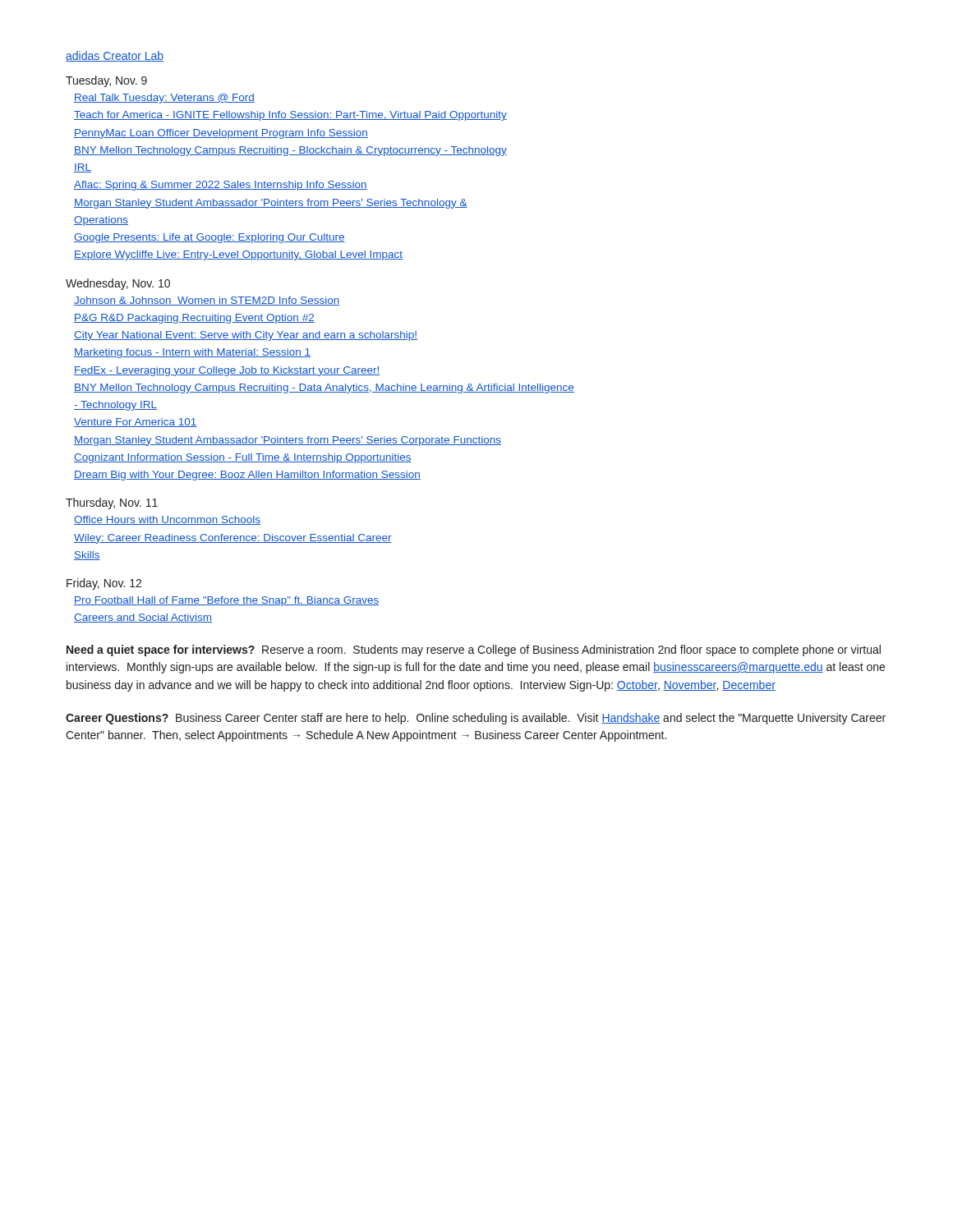Find the passage starting "Career Questions? Business Career Center staff are"
Image resolution: width=953 pixels, height=1232 pixels.
coord(476,726)
